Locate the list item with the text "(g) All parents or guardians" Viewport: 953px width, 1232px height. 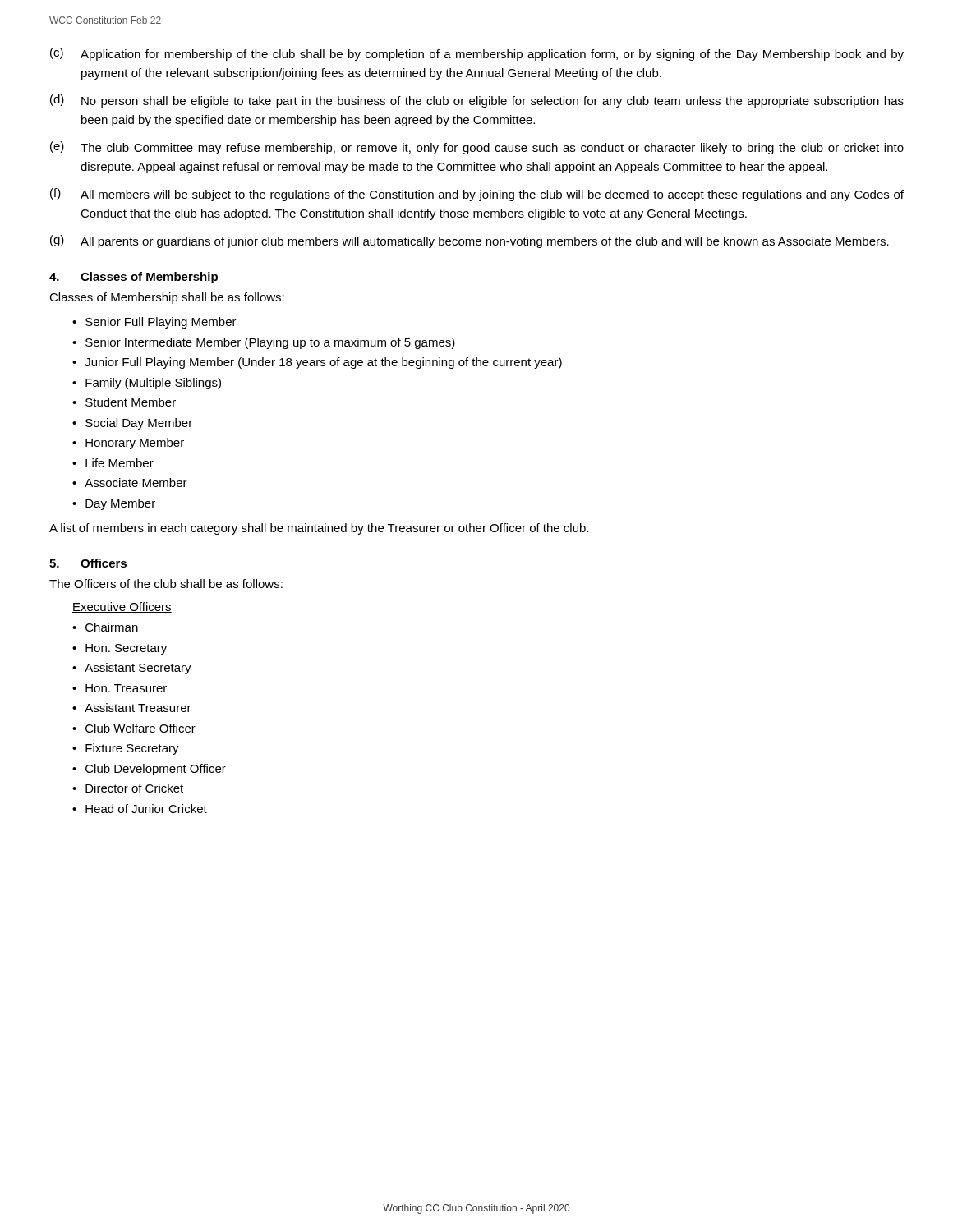click(469, 242)
